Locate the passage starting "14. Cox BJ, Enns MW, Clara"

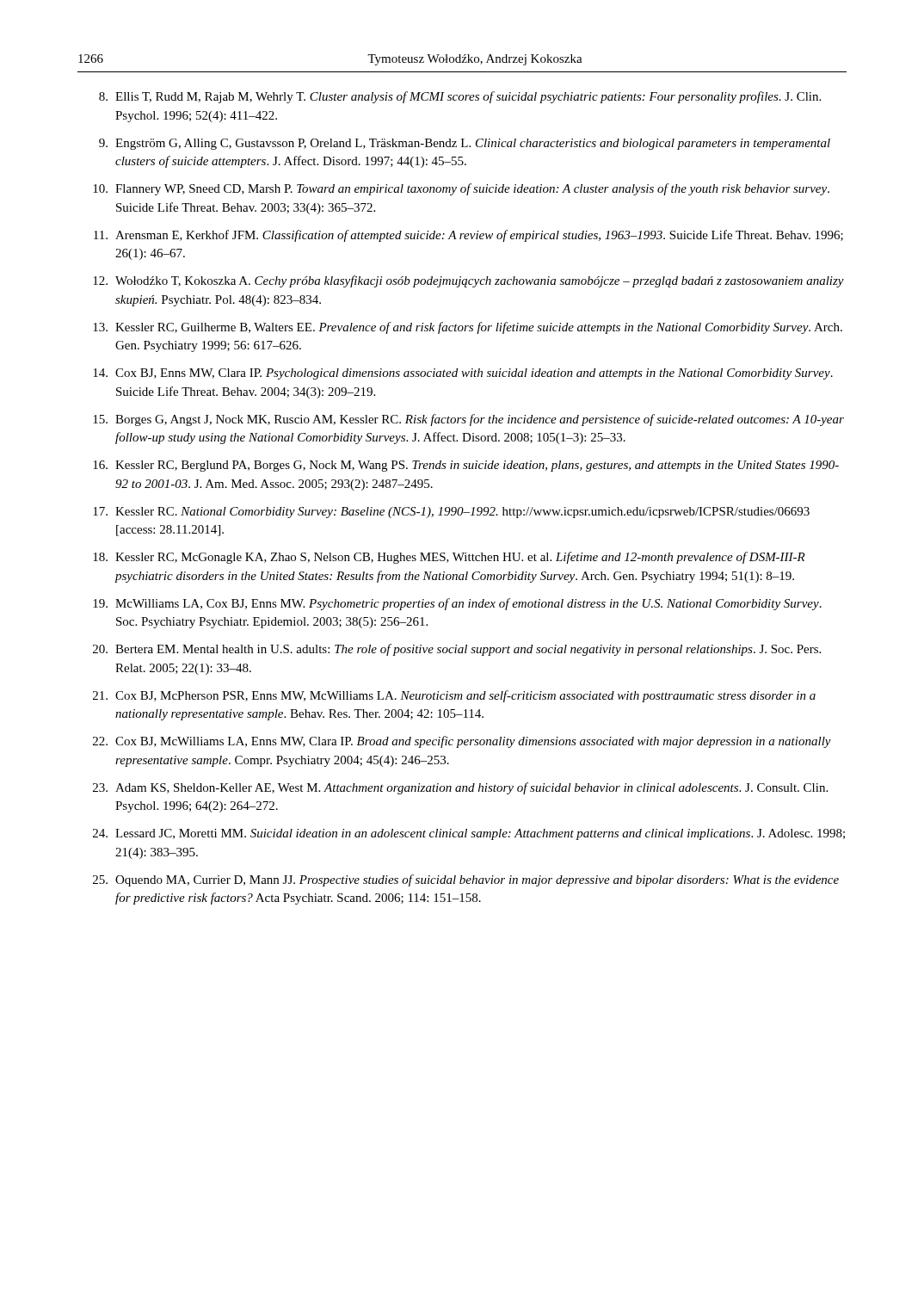click(x=462, y=383)
